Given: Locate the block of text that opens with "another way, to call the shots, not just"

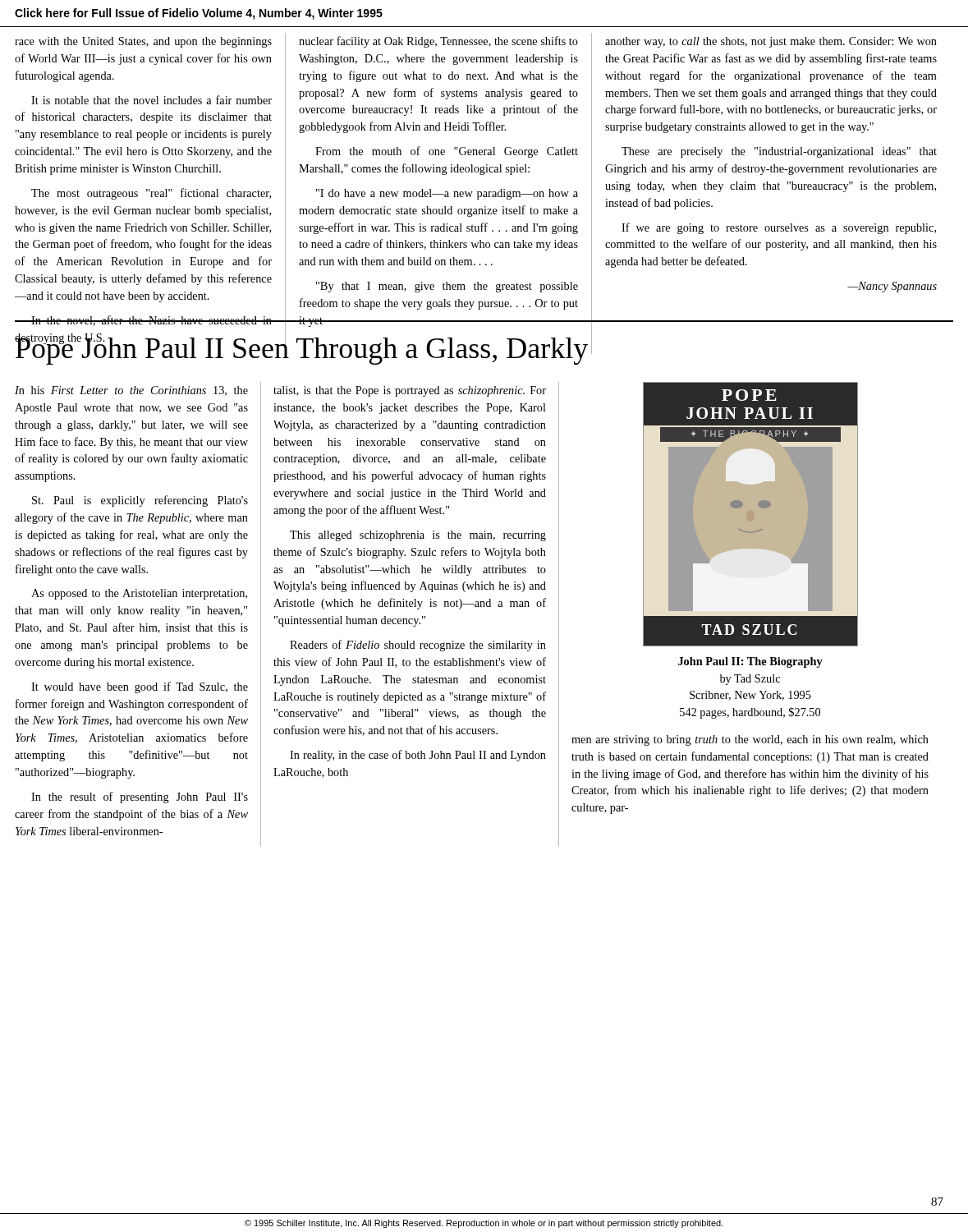Looking at the screenshot, I should point(771,164).
